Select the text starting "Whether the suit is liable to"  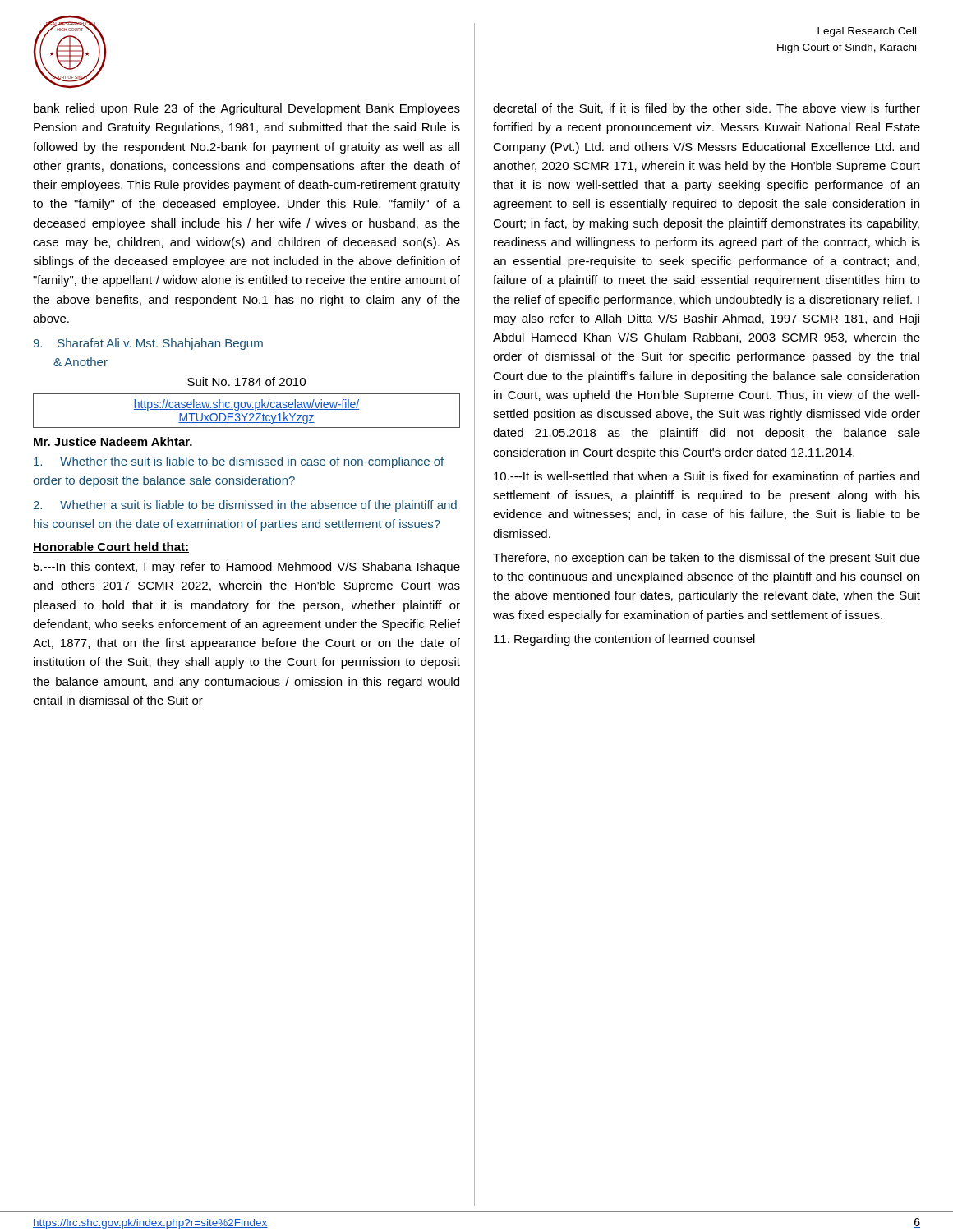(238, 471)
